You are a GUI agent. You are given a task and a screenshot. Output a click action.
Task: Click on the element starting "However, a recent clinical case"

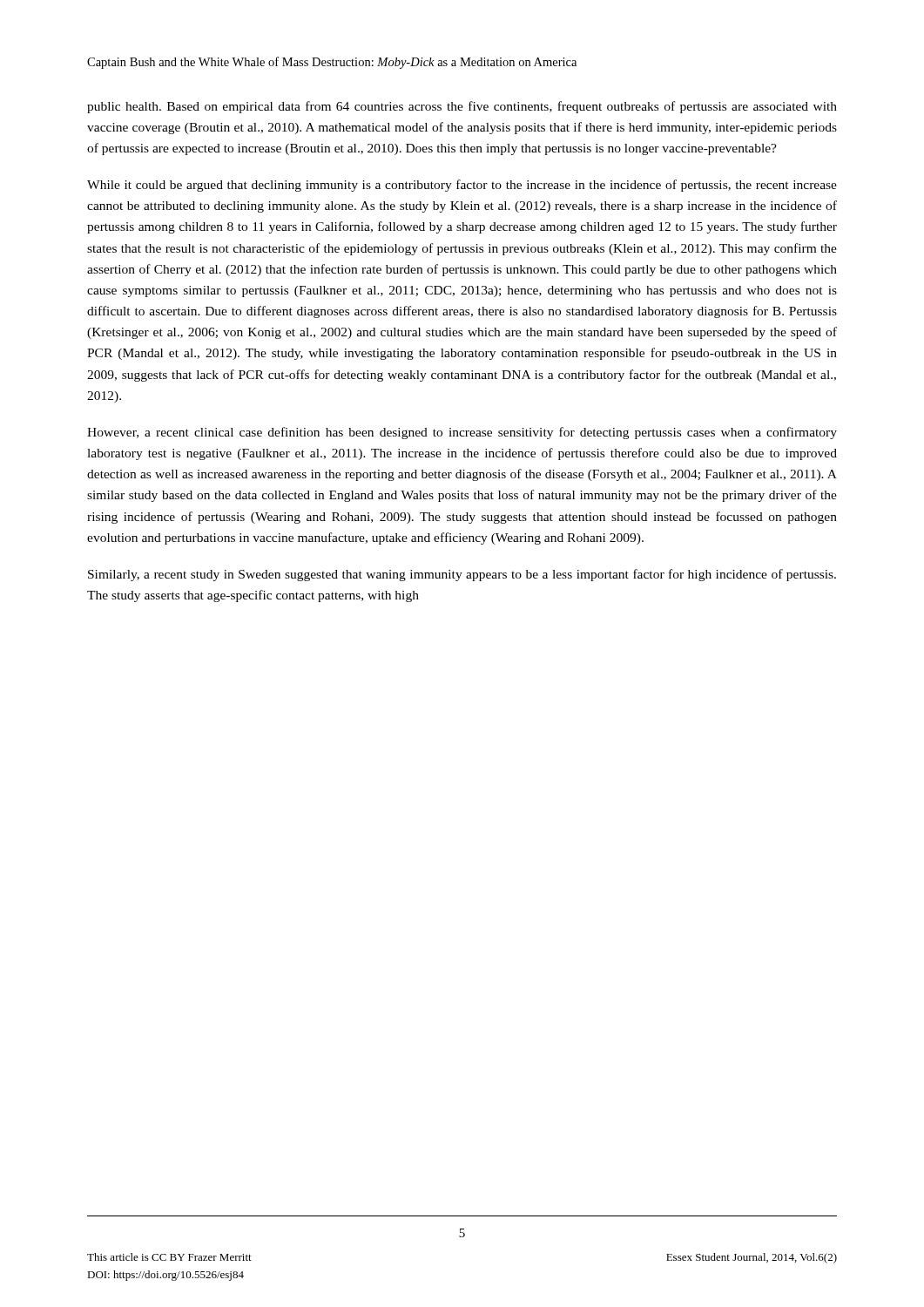(462, 484)
